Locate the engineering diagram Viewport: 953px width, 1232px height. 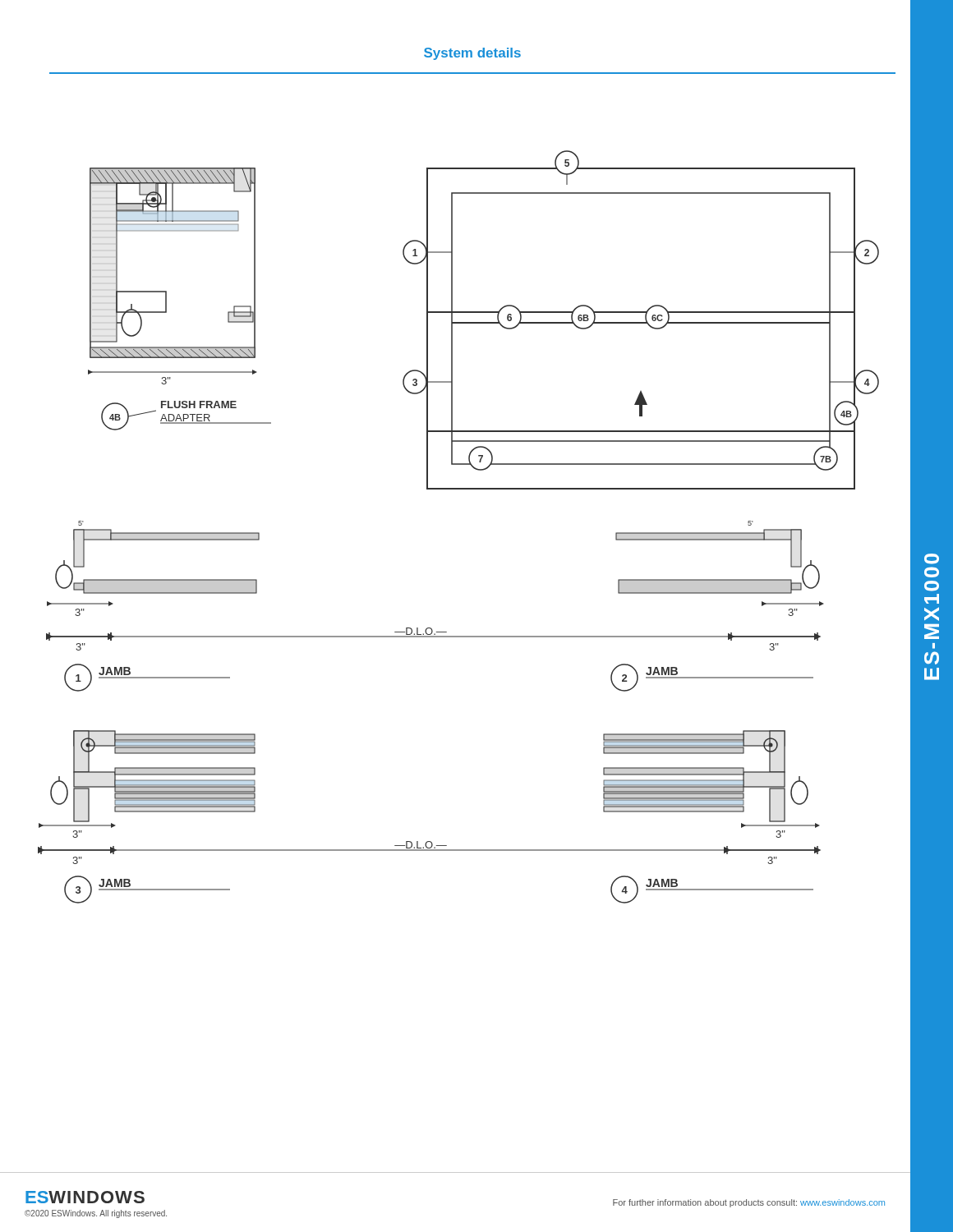point(462,622)
